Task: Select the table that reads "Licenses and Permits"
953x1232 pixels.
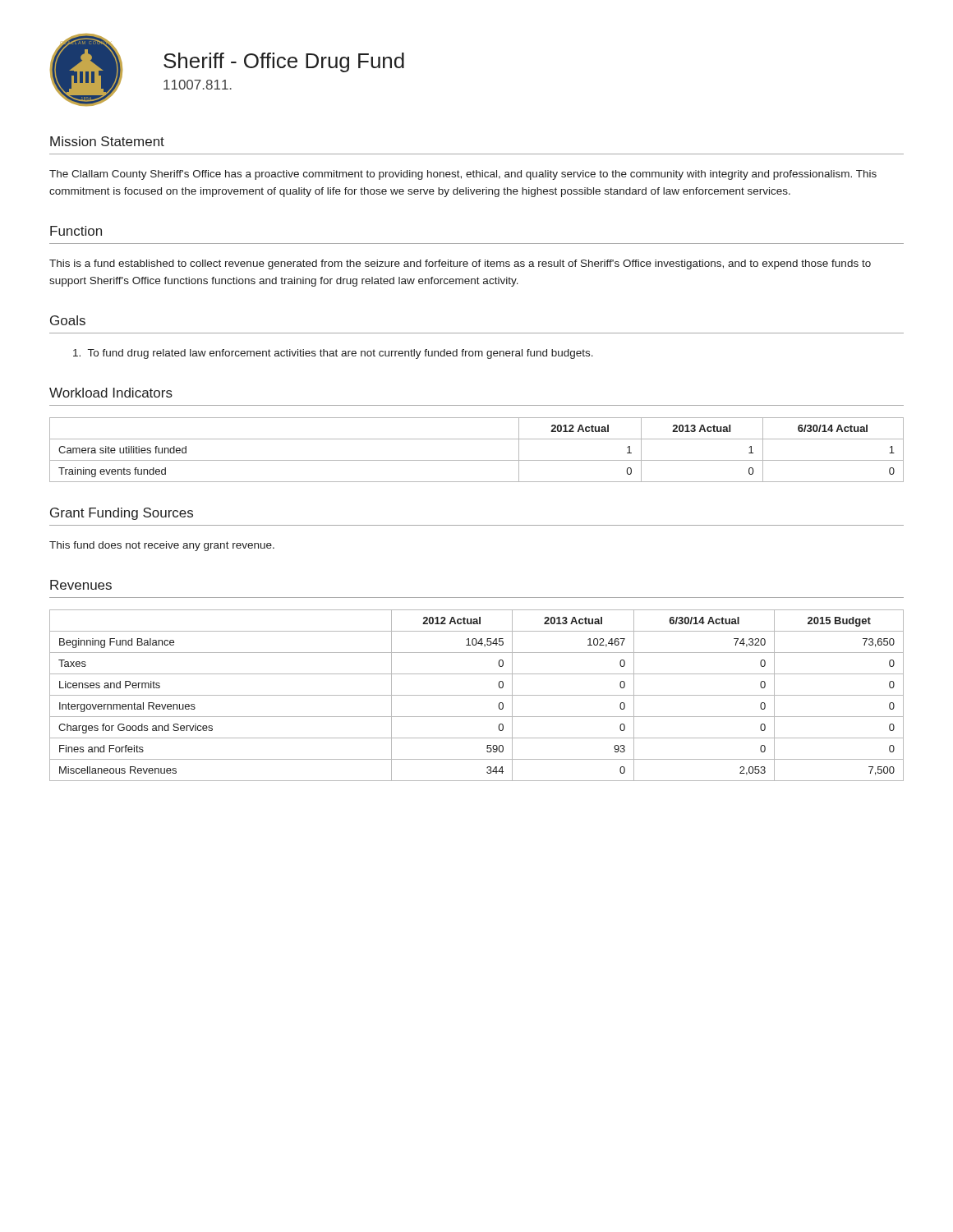Action: 476,695
